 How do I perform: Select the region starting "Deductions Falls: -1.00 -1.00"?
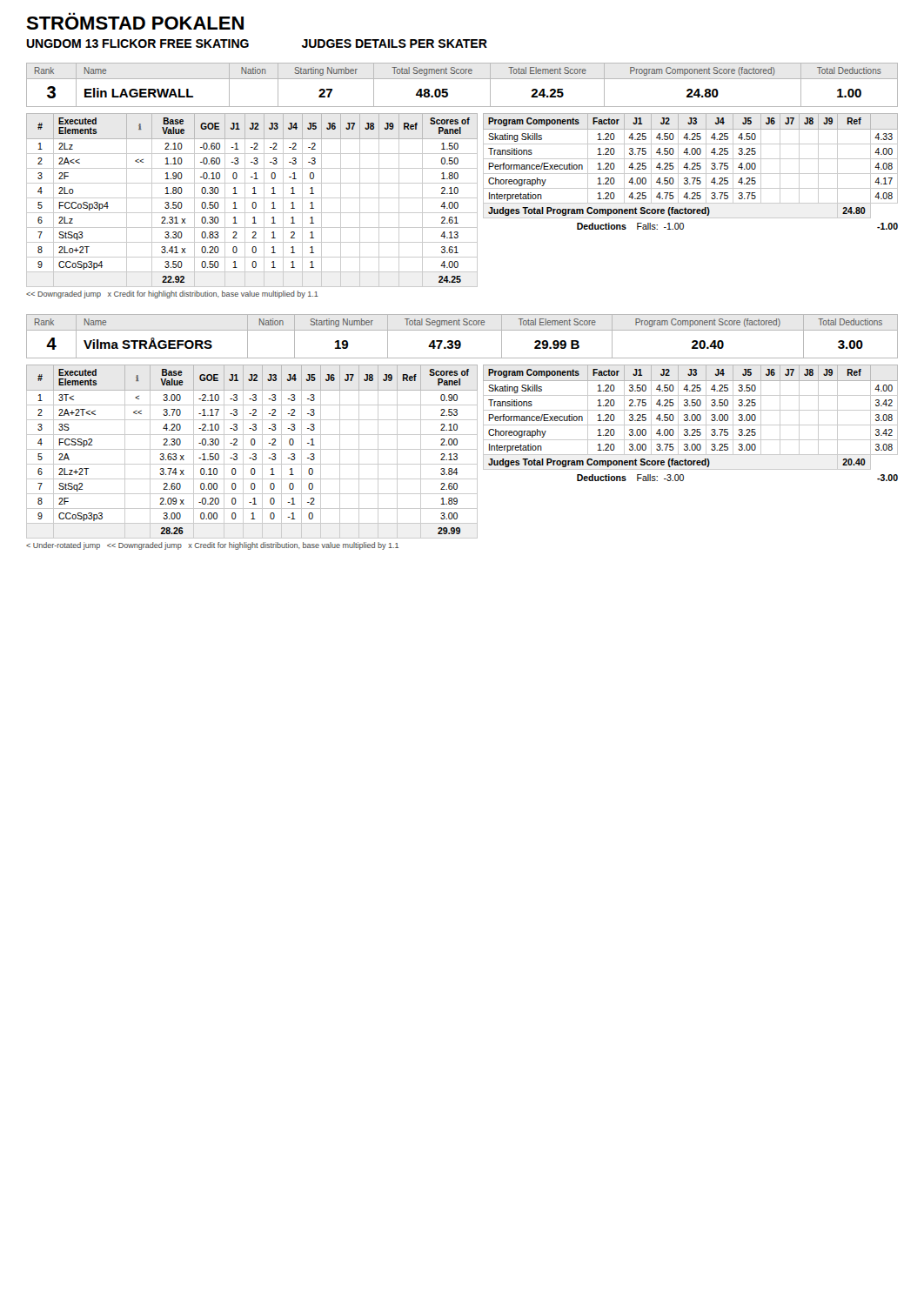[x=737, y=226]
